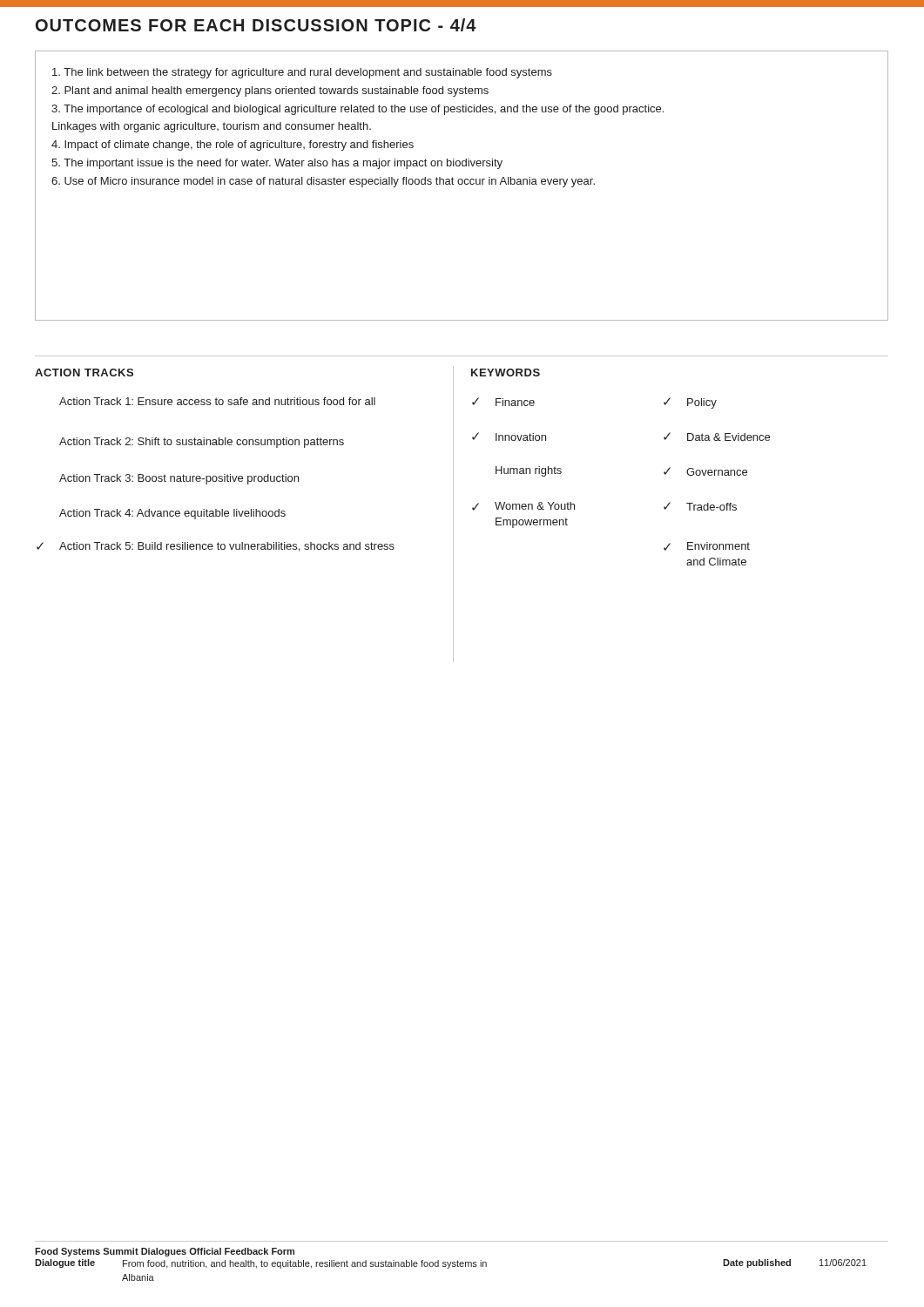Locate the list item that says "Action Track 4: Advance"

coord(173,514)
